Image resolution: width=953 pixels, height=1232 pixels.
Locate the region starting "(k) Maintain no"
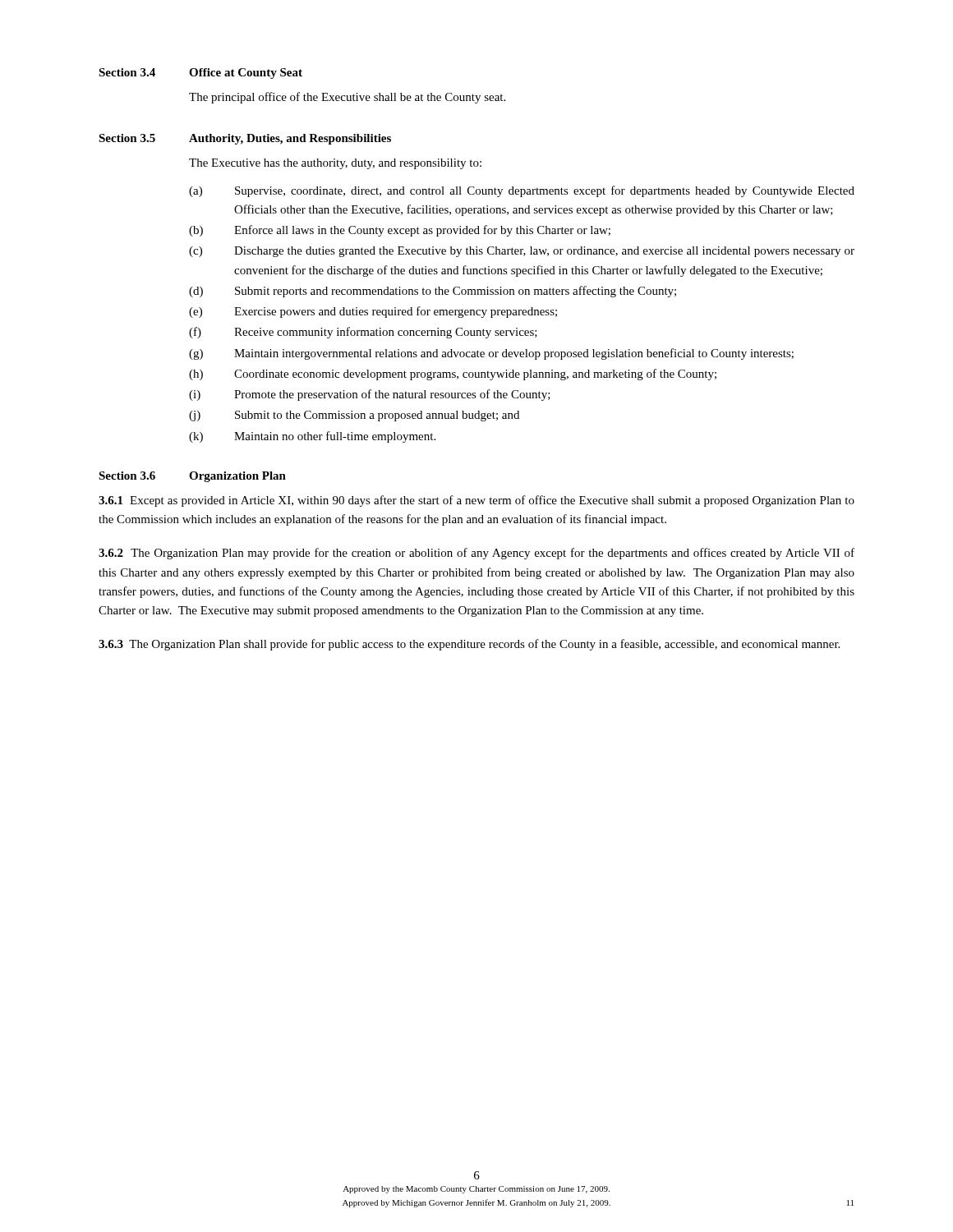pyautogui.click(x=312, y=437)
